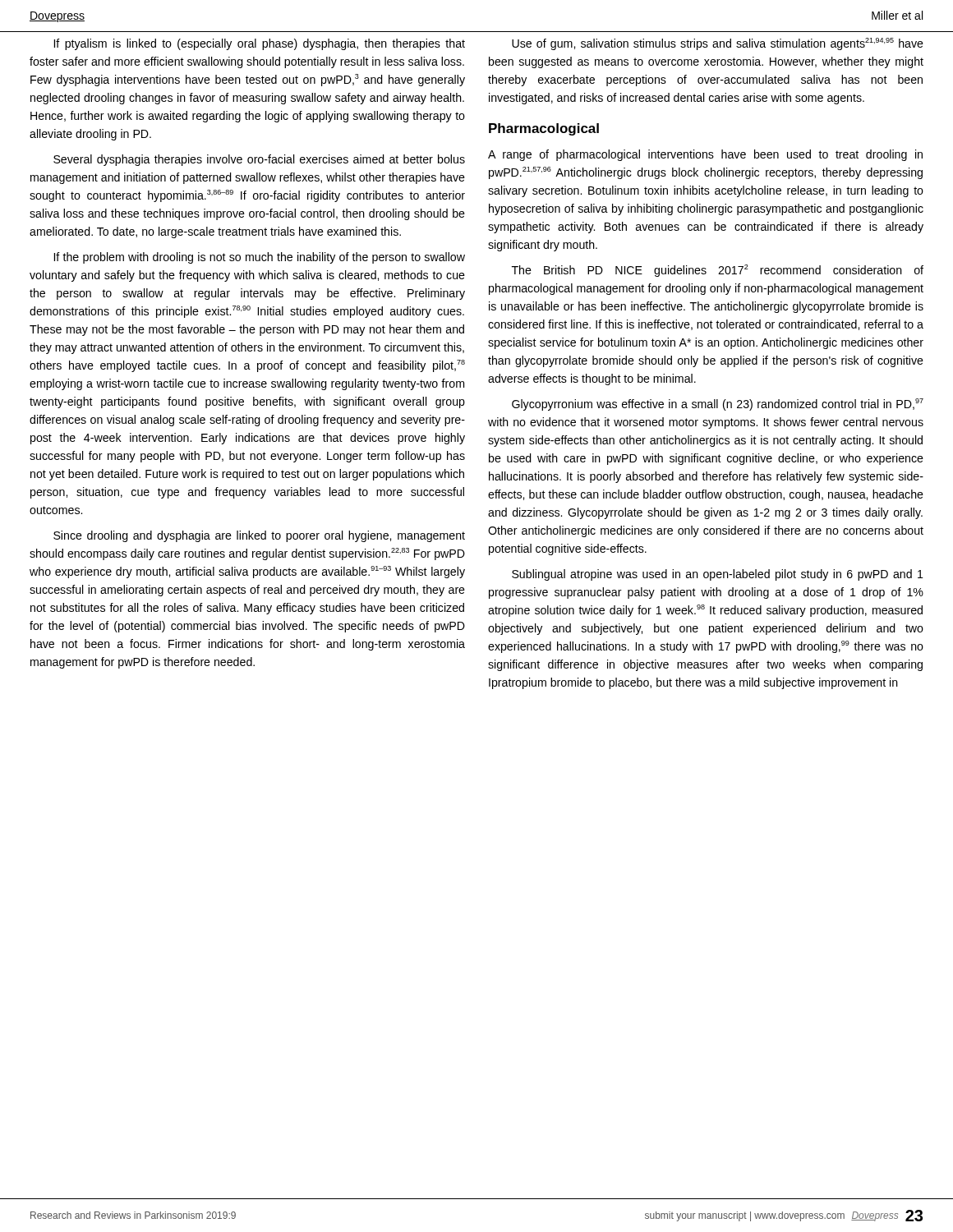The height and width of the screenshot is (1232, 953).
Task: Click on the element starting "Glycopyrronium was effective in a small (n"
Action: click(x=706, y=477)
